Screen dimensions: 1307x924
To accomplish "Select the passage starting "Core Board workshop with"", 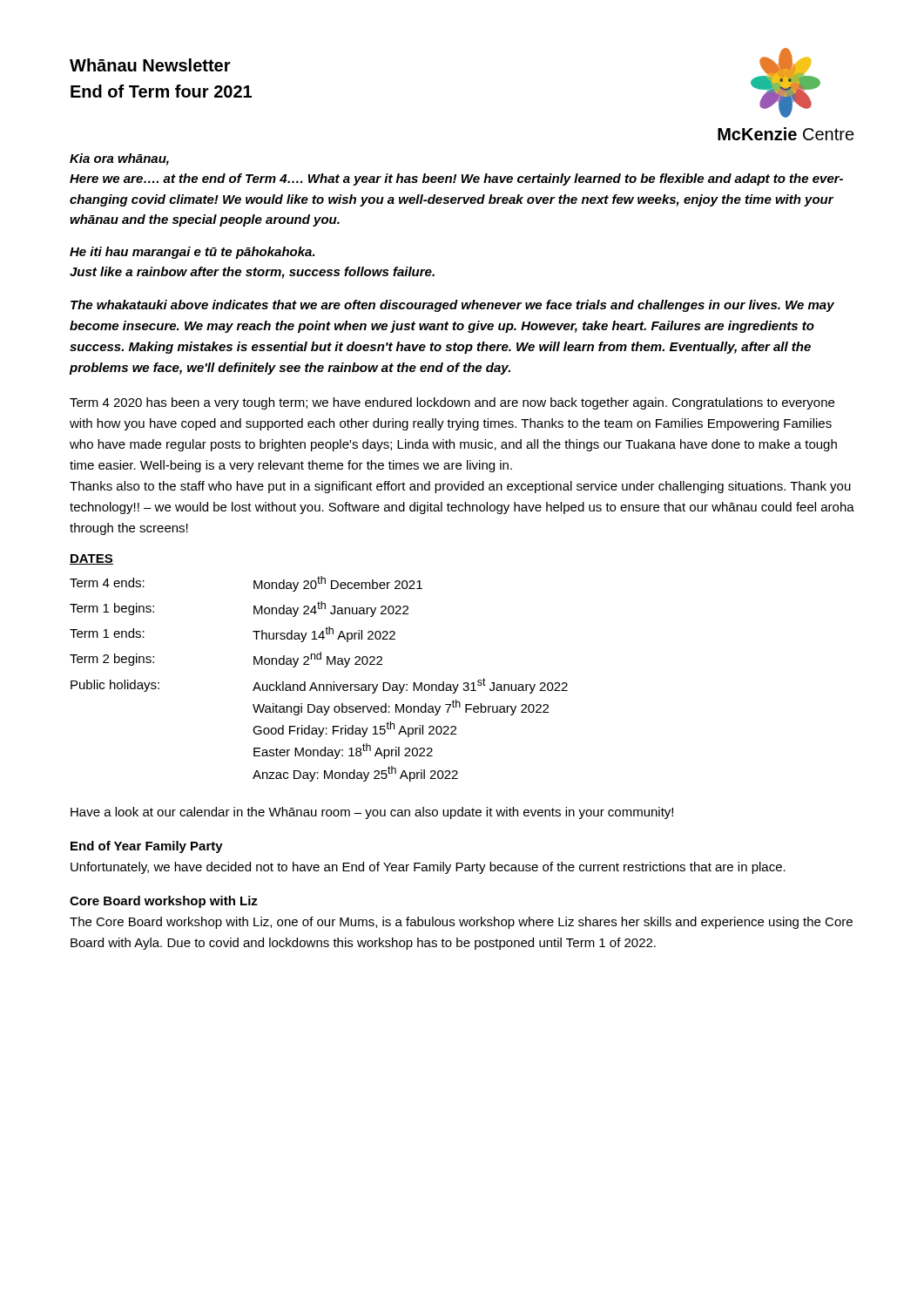I will pos(164,900).
